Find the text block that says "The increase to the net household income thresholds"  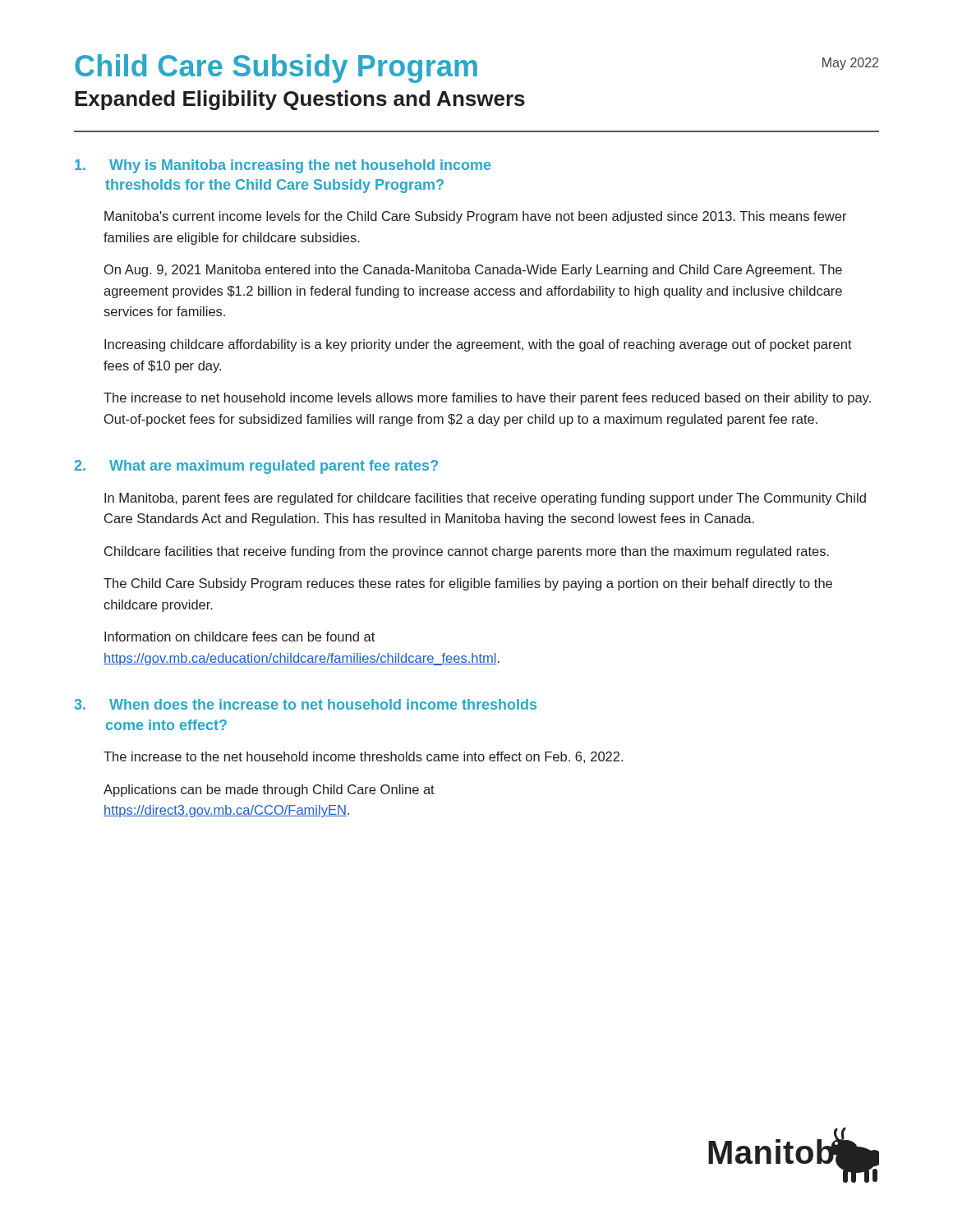click(x=364, y=756)
